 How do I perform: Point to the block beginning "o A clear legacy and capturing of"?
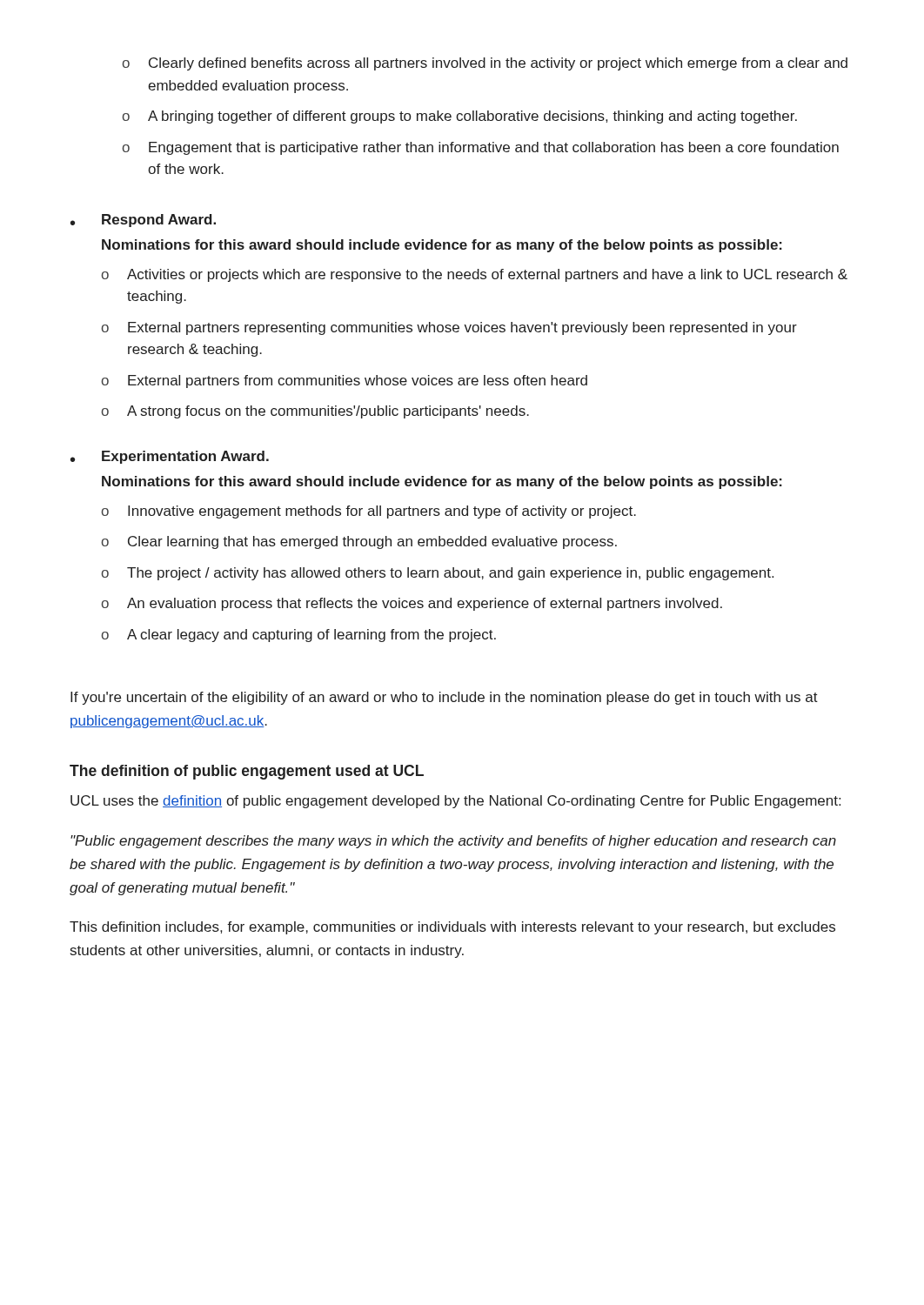click(x=478, y=634)
